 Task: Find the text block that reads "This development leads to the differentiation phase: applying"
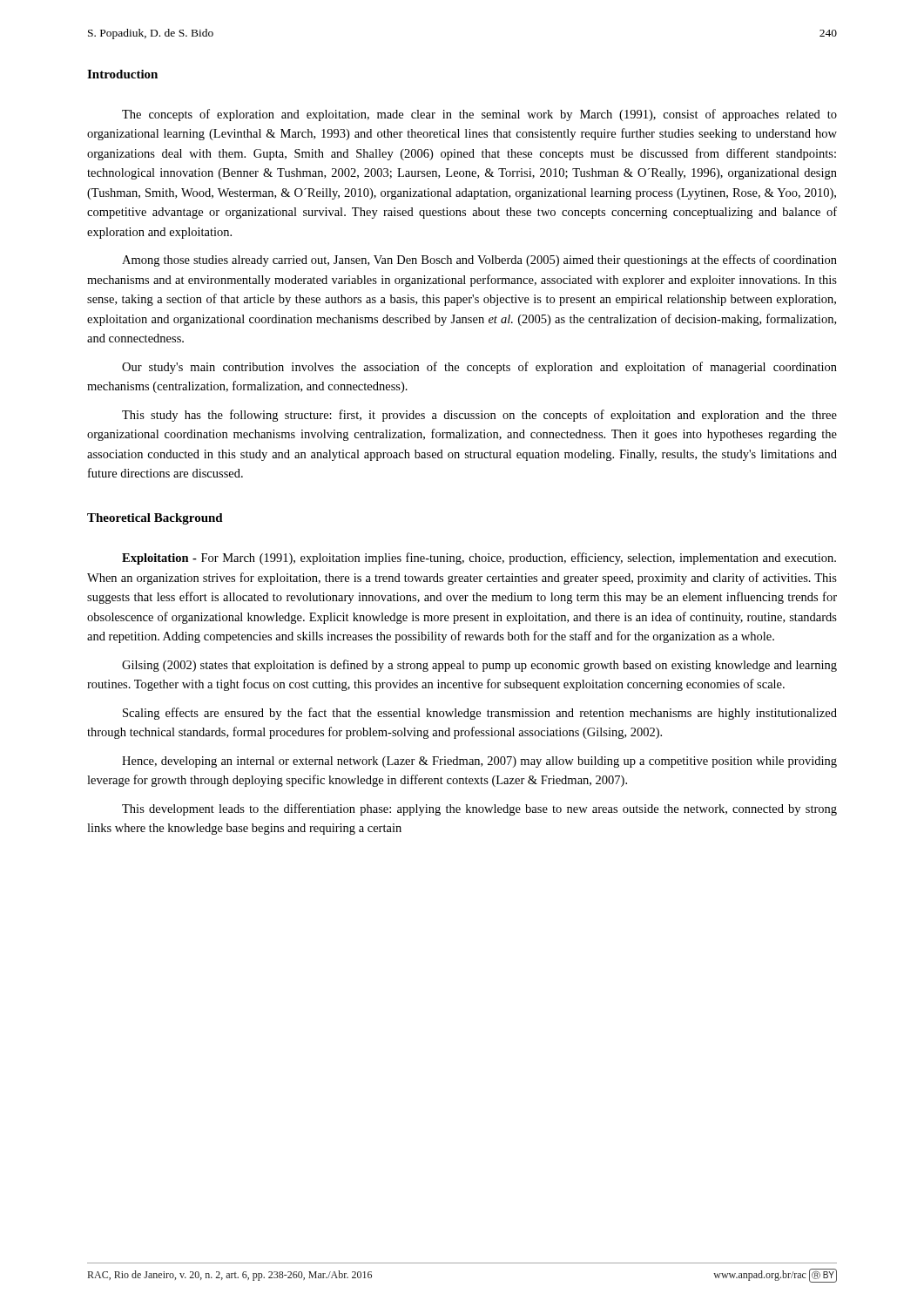point(462,818)
